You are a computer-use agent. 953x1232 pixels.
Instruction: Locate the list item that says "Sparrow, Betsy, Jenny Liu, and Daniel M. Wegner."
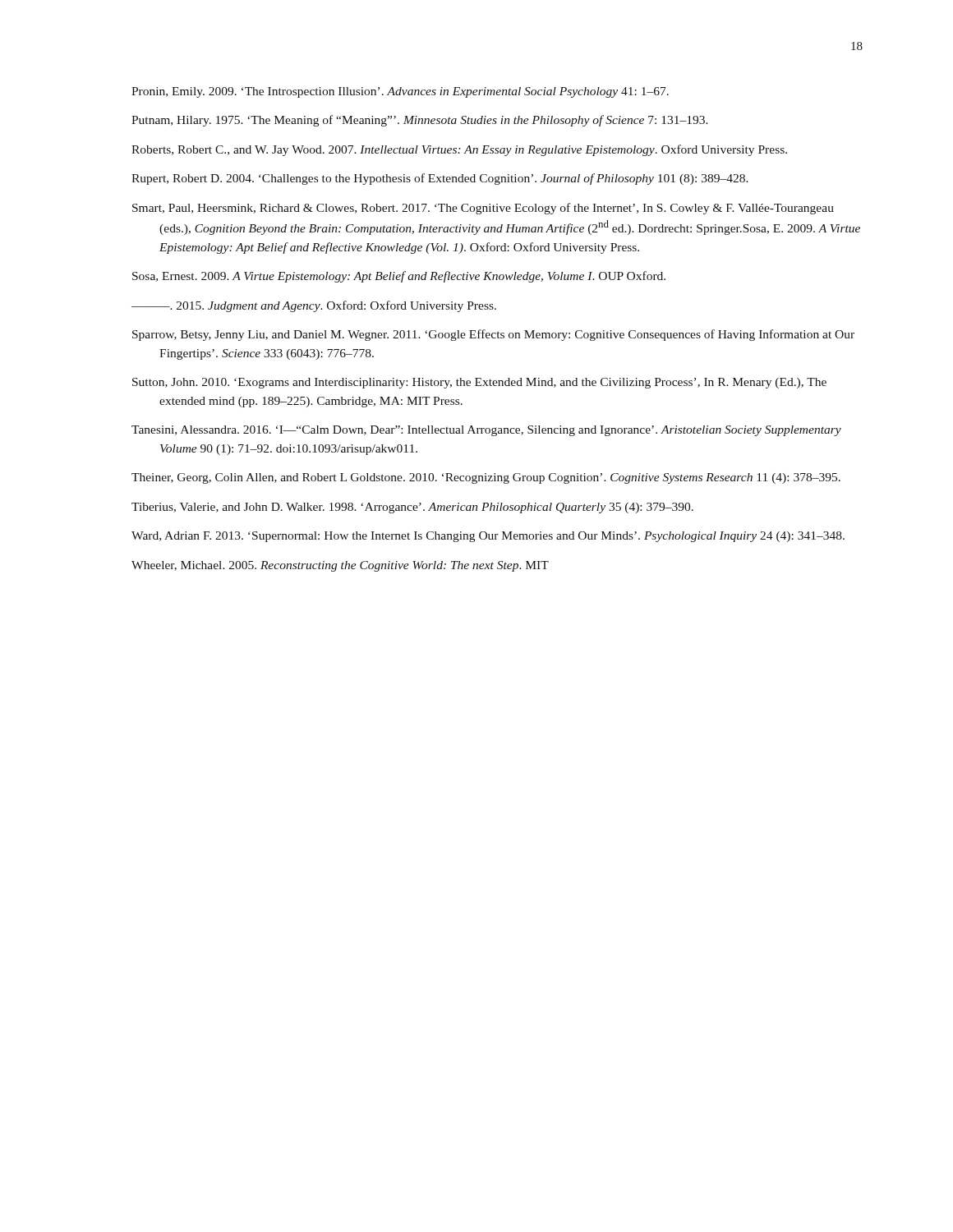tap(497, 344)
